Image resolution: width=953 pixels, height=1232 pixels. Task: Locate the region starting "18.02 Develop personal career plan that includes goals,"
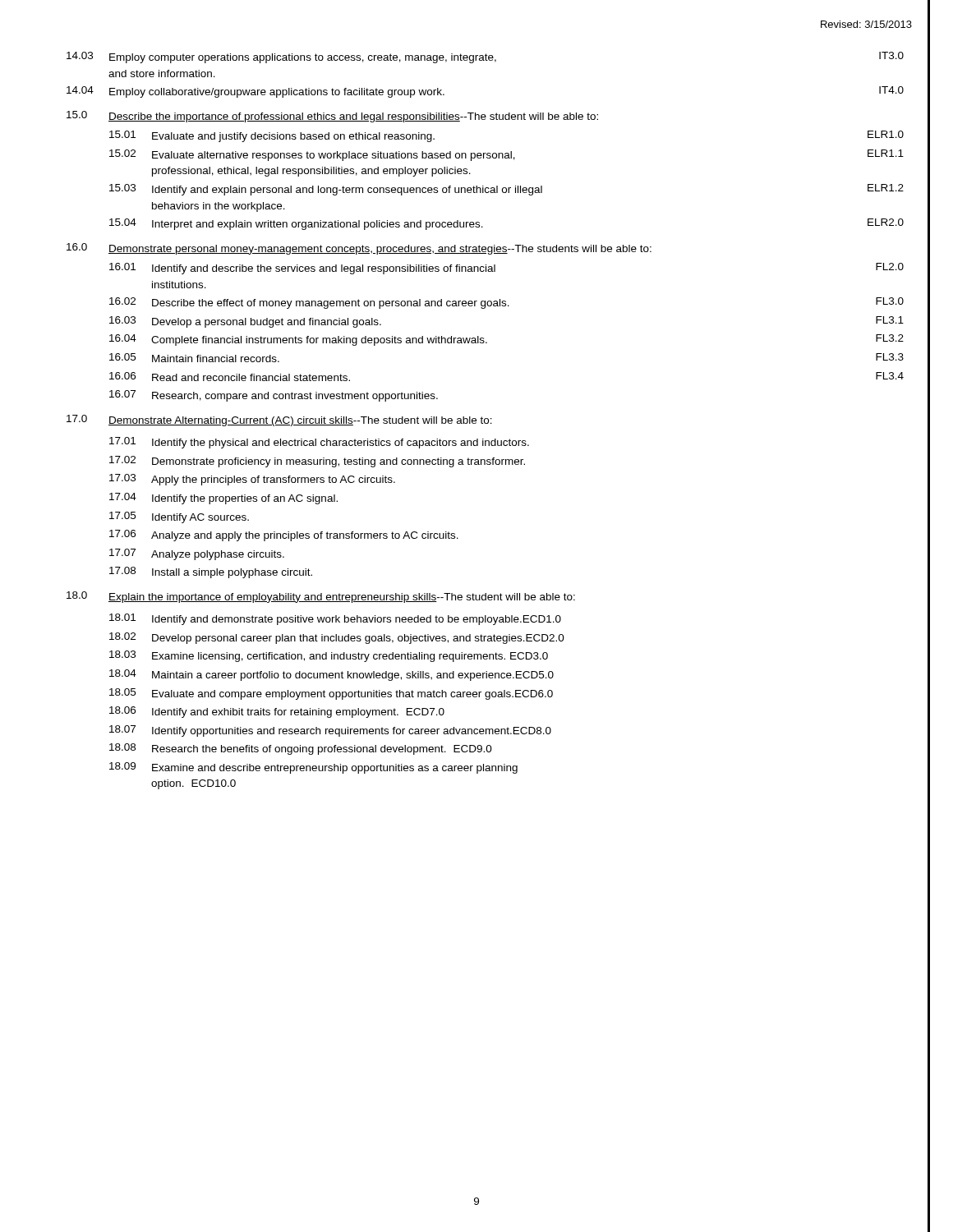tap(506, 638)
